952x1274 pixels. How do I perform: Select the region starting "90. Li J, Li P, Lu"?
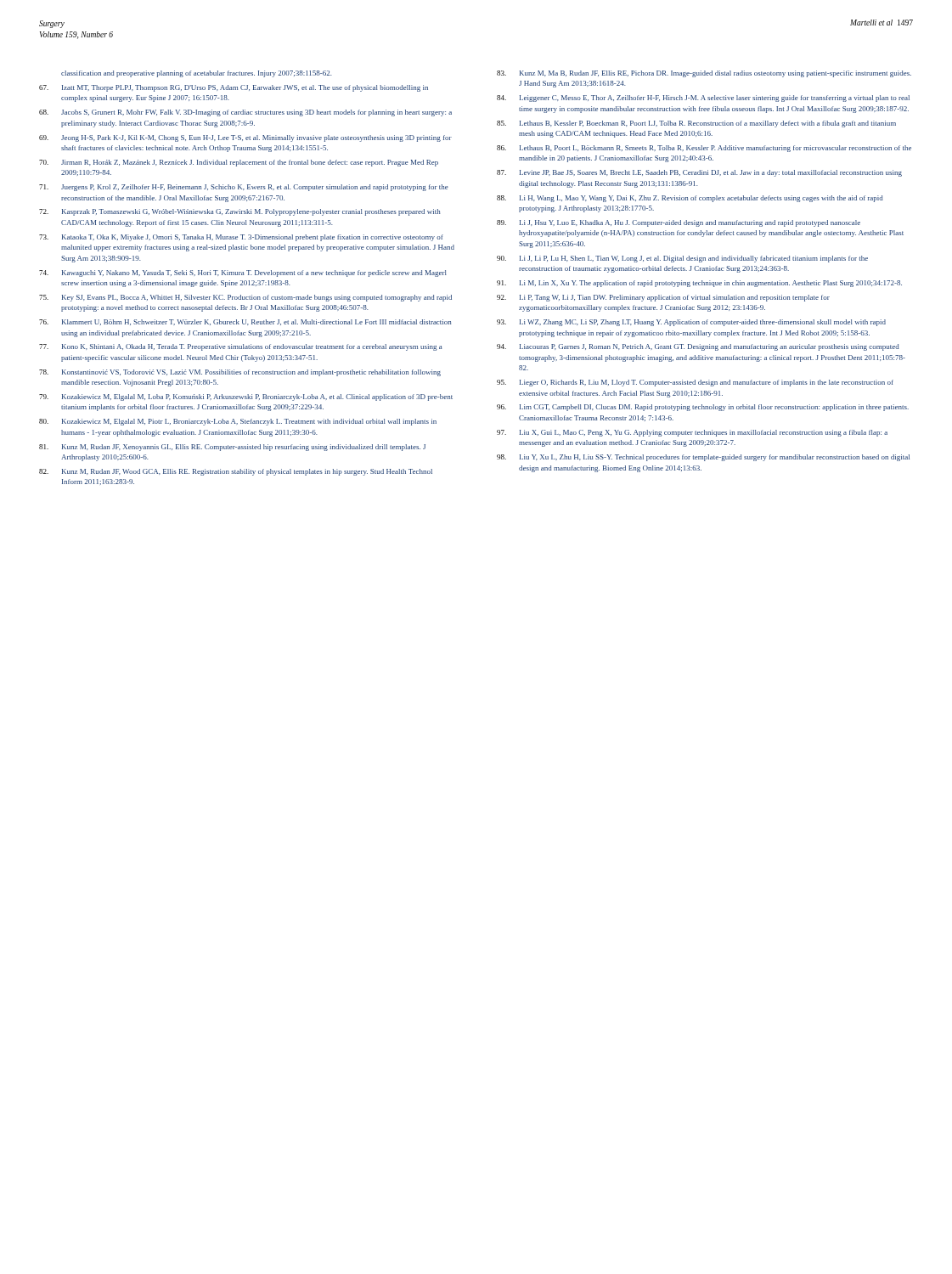coord(705,263)
